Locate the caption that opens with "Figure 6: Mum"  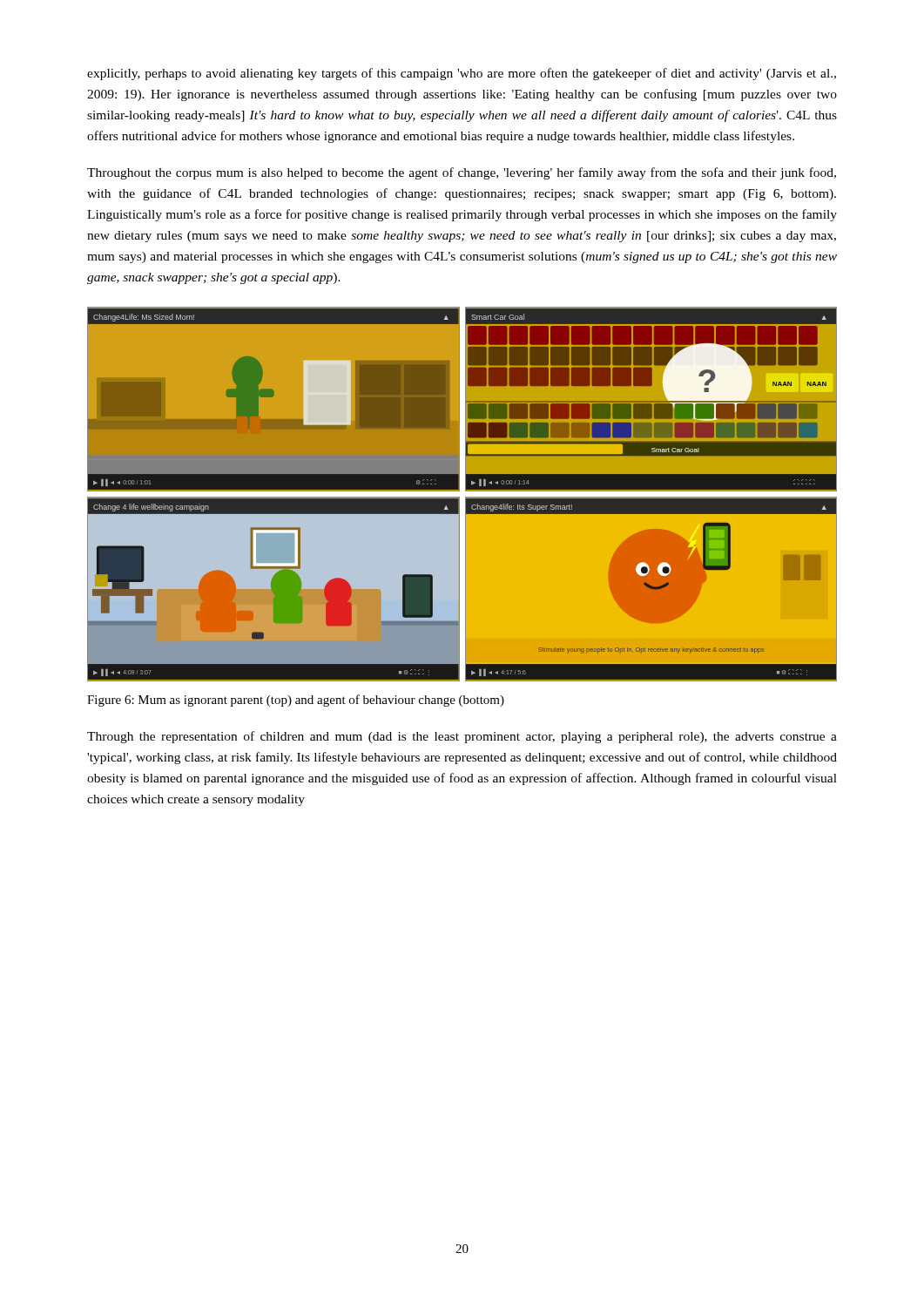click(x=296, y=700)
